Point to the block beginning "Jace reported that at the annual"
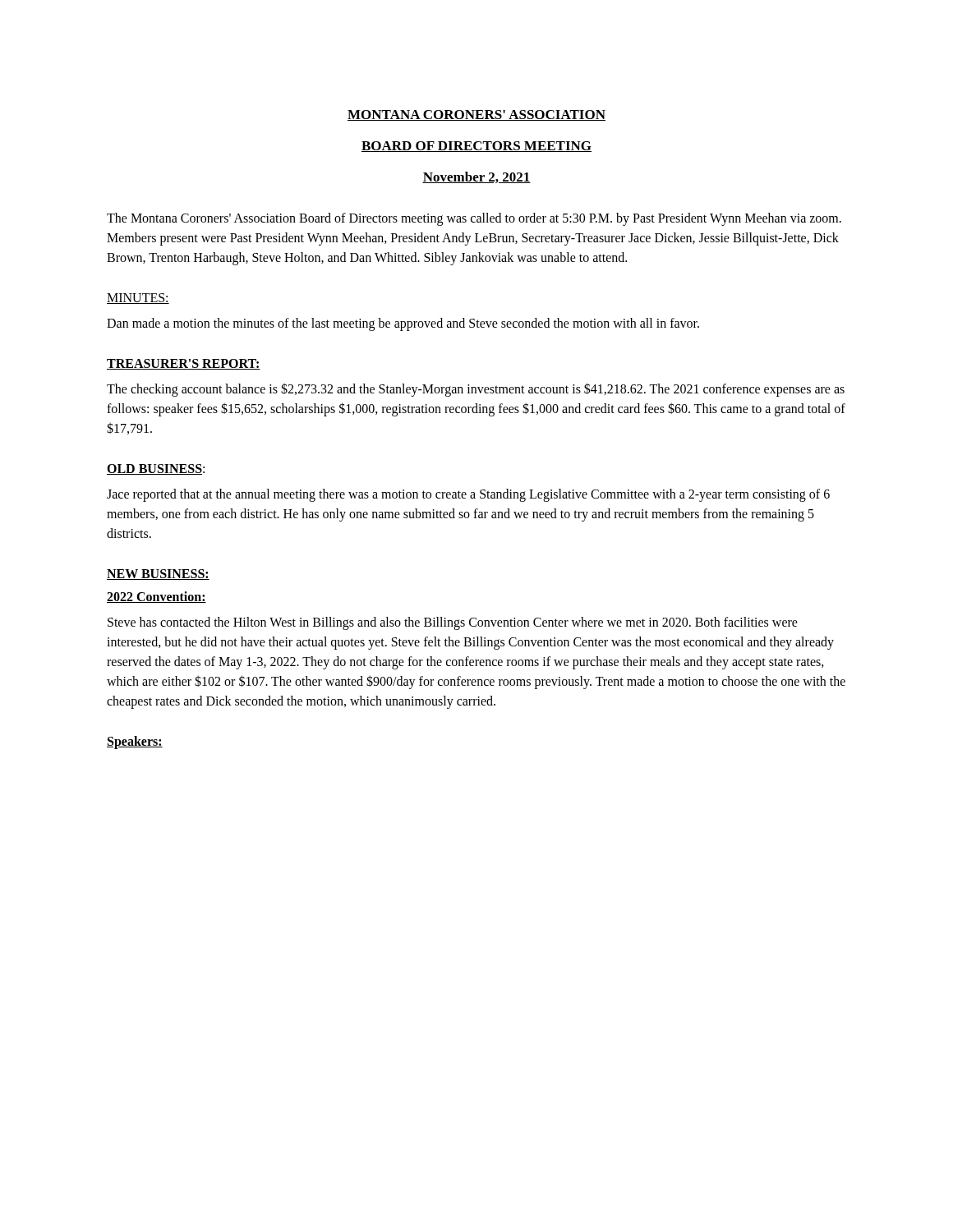This screenshot has height=1232, width=953. (x=468, y=514)
